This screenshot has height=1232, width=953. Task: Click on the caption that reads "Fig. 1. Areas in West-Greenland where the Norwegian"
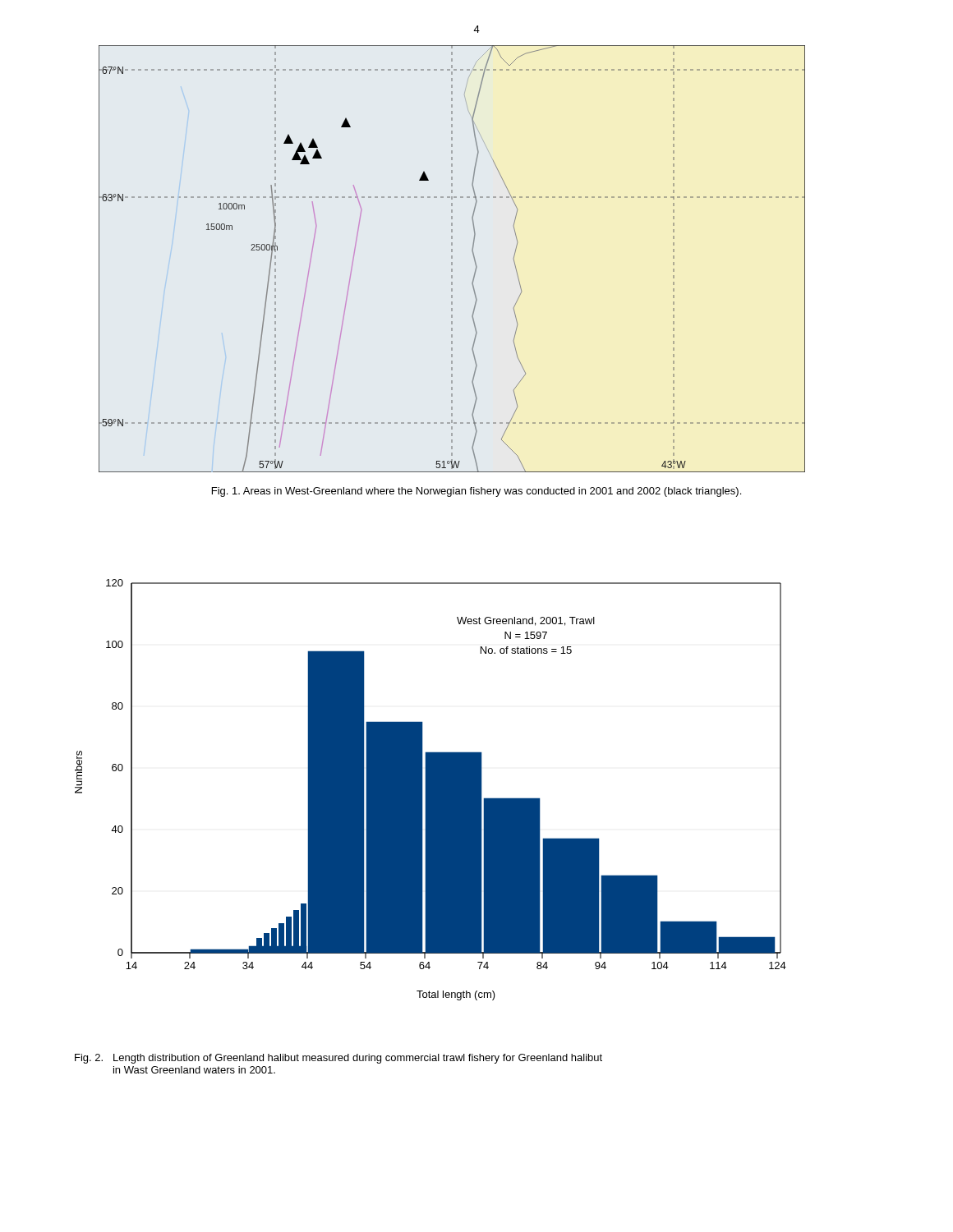pyautogui.click(x=476, y=491)
